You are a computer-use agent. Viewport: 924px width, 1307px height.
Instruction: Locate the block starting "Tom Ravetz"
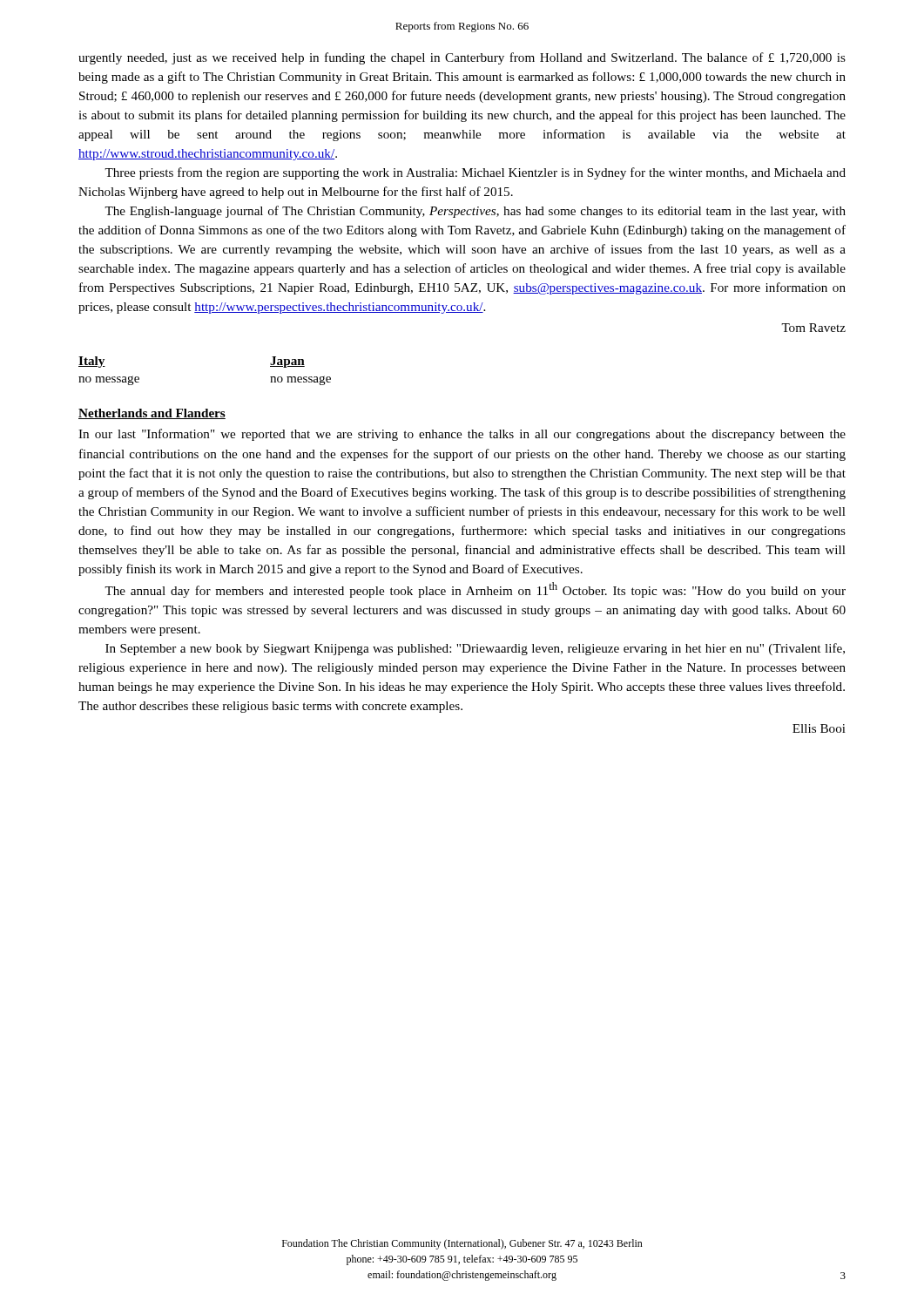click(x=814, y=328)
